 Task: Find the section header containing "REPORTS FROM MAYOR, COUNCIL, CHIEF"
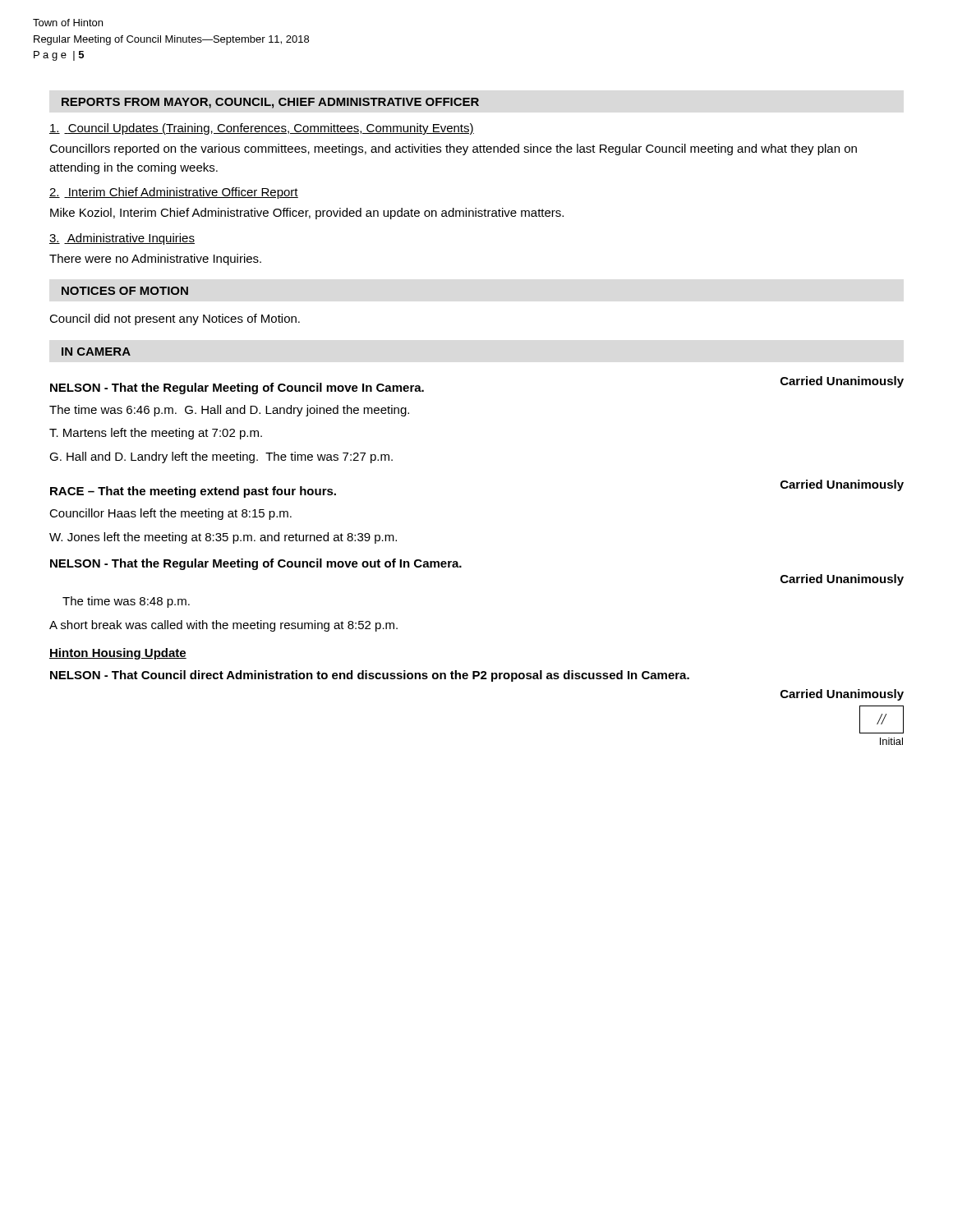476,101
